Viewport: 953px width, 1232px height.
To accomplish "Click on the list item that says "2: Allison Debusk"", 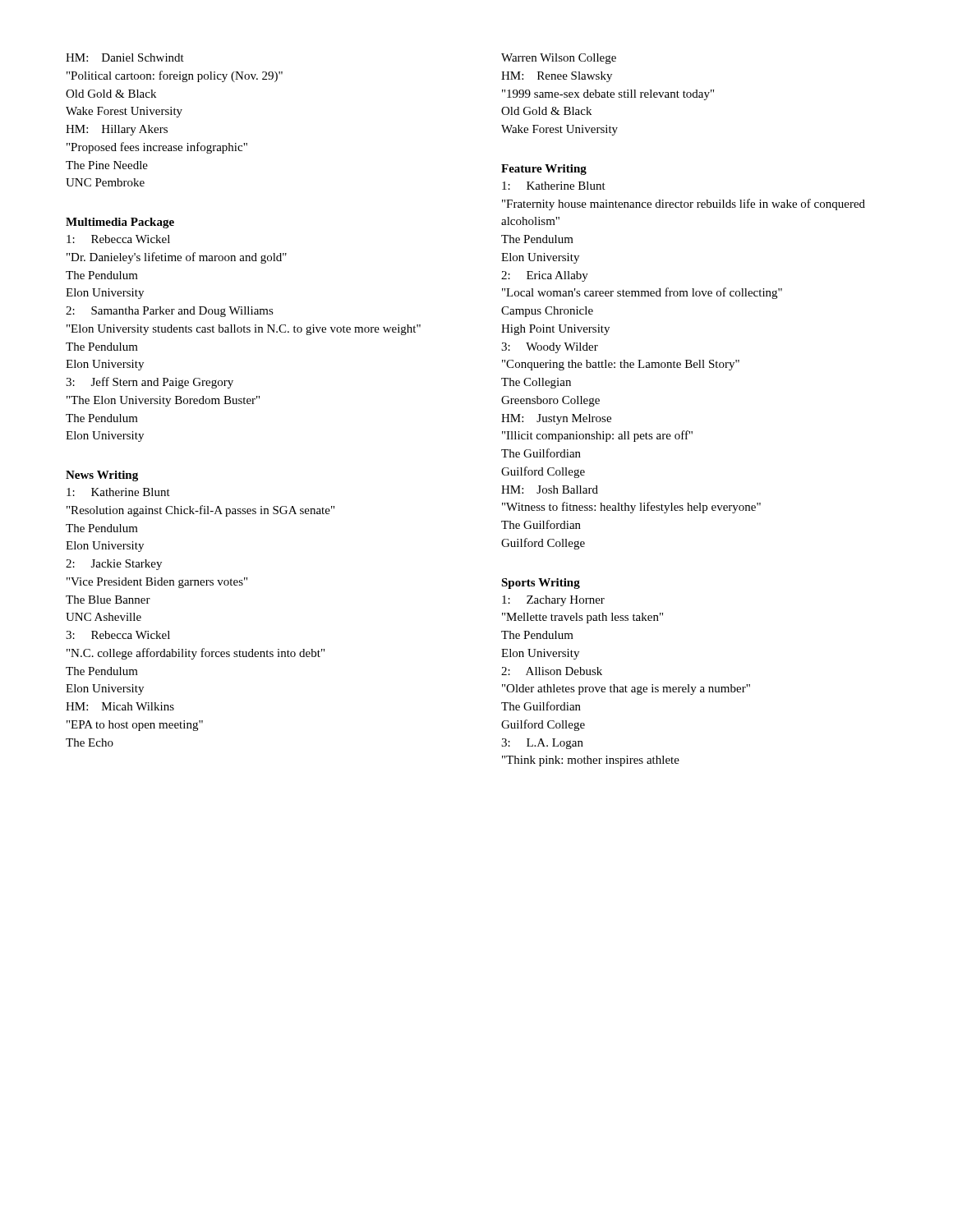I will [x=694, y=698].
